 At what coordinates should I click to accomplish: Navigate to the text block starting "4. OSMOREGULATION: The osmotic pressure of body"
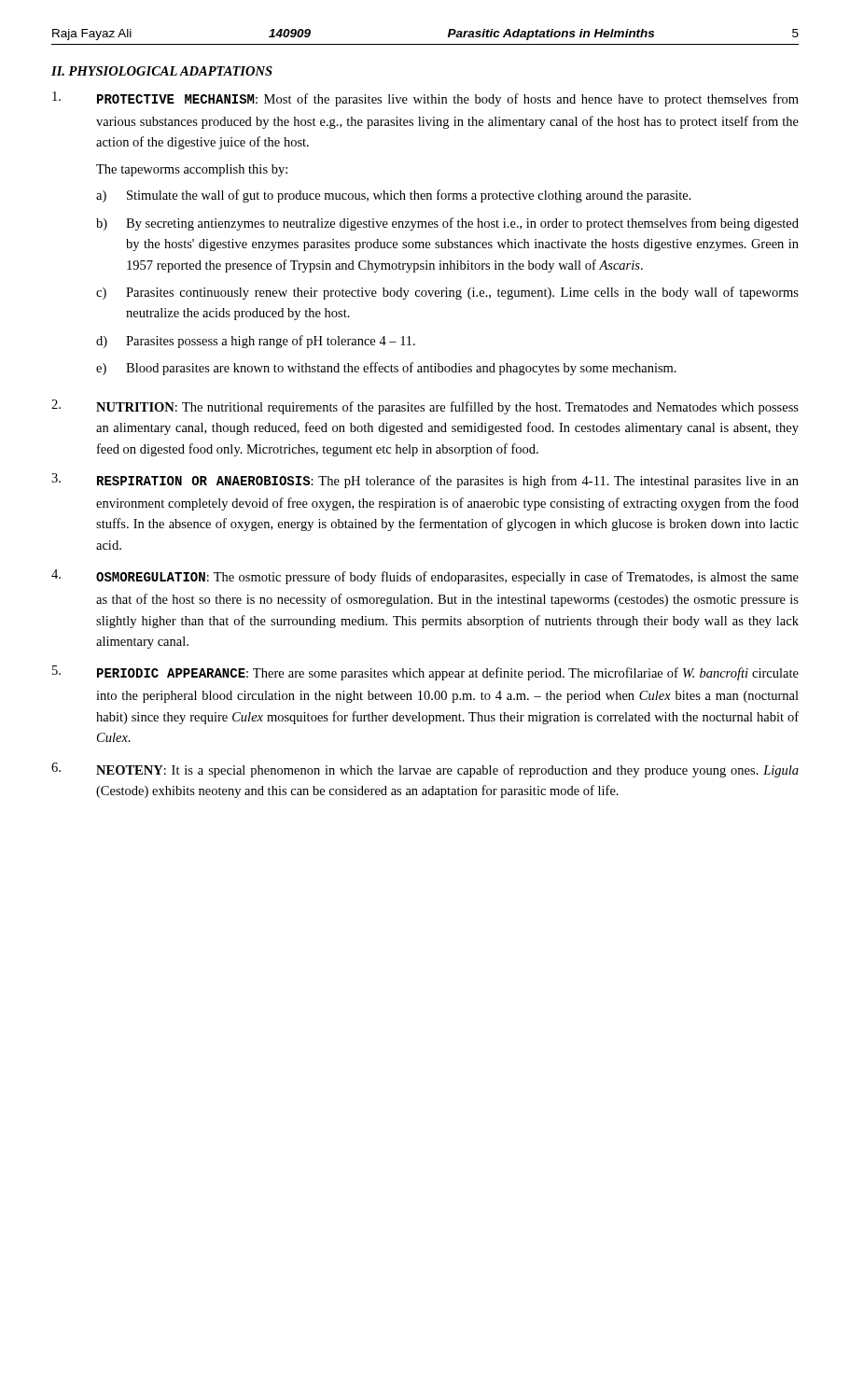coord(425,609)
